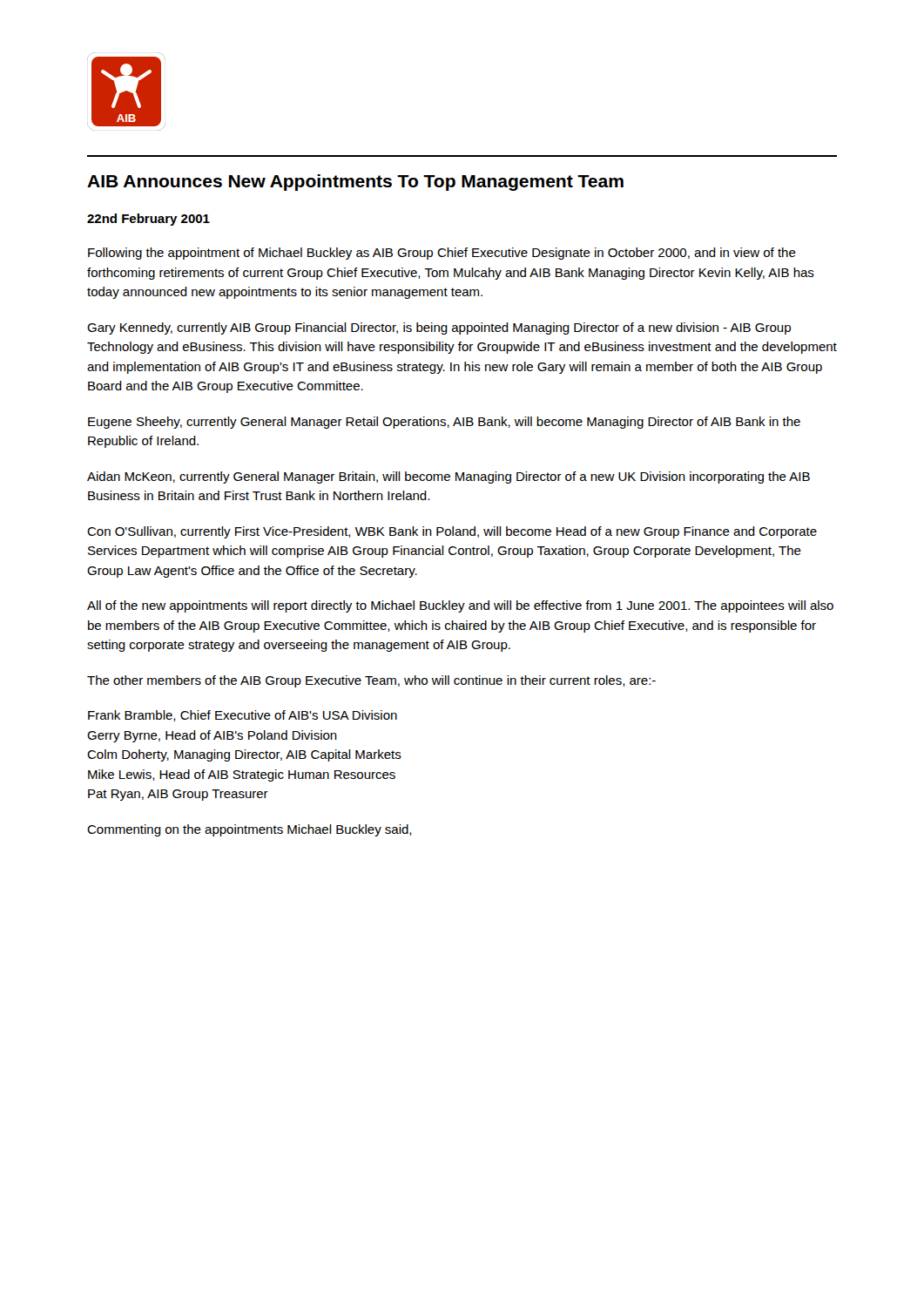
Task: Click on the text block that reads "Following the appointment of Michael"
Action: 462,273
